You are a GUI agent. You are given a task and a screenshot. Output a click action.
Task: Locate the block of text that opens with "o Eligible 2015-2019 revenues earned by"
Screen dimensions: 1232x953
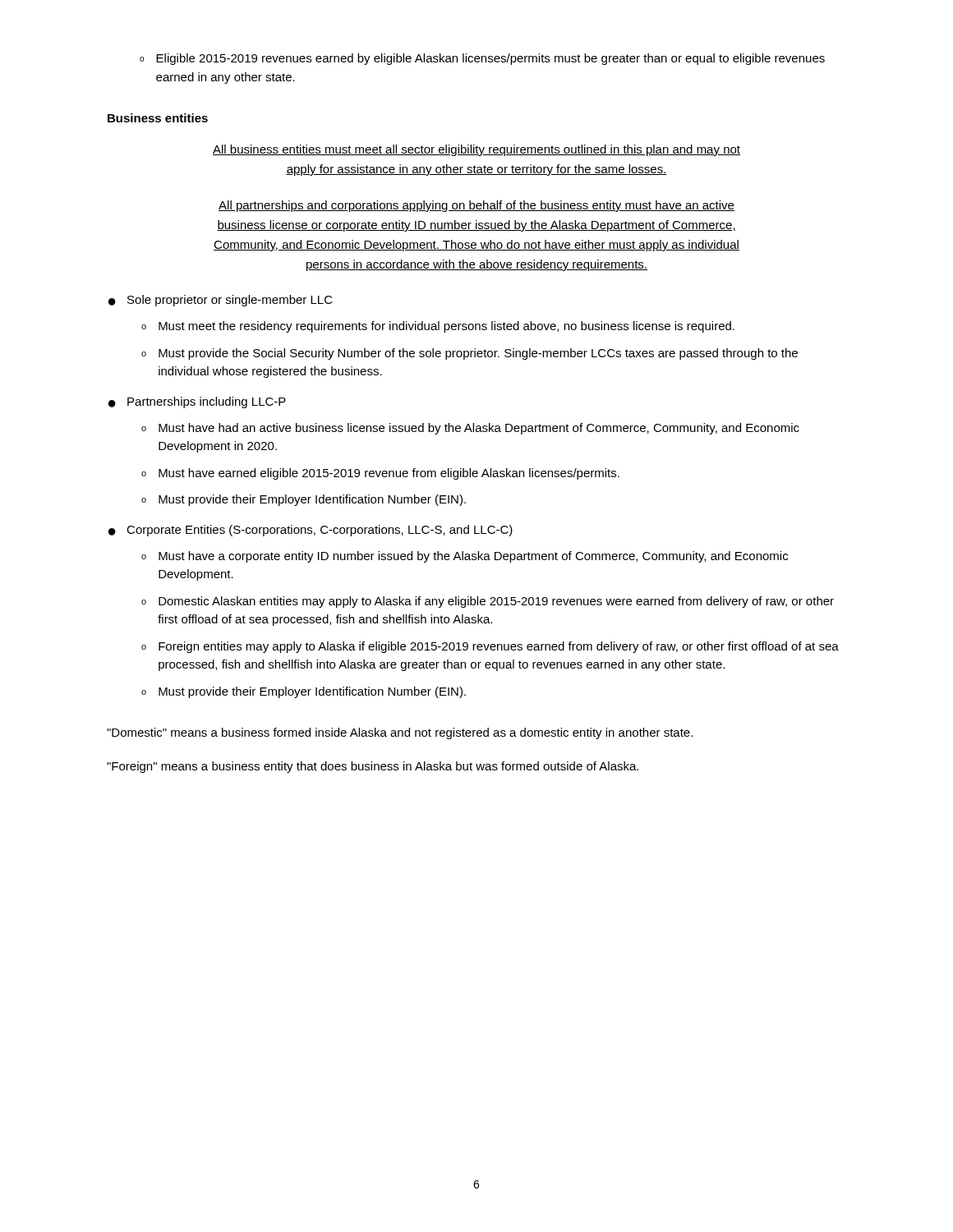click(x=493, y=68)
